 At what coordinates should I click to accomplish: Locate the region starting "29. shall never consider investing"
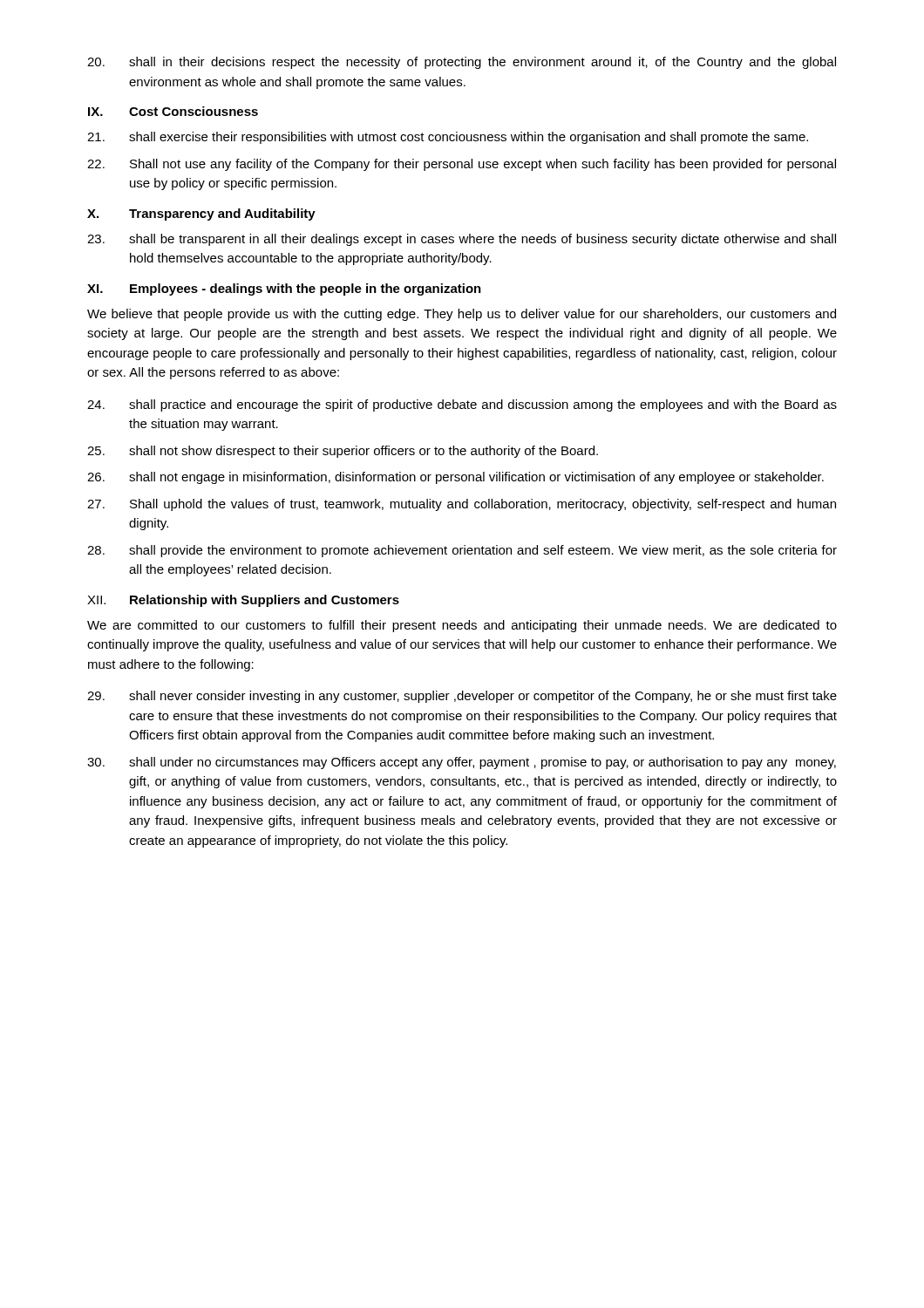(x=462, y=716)
